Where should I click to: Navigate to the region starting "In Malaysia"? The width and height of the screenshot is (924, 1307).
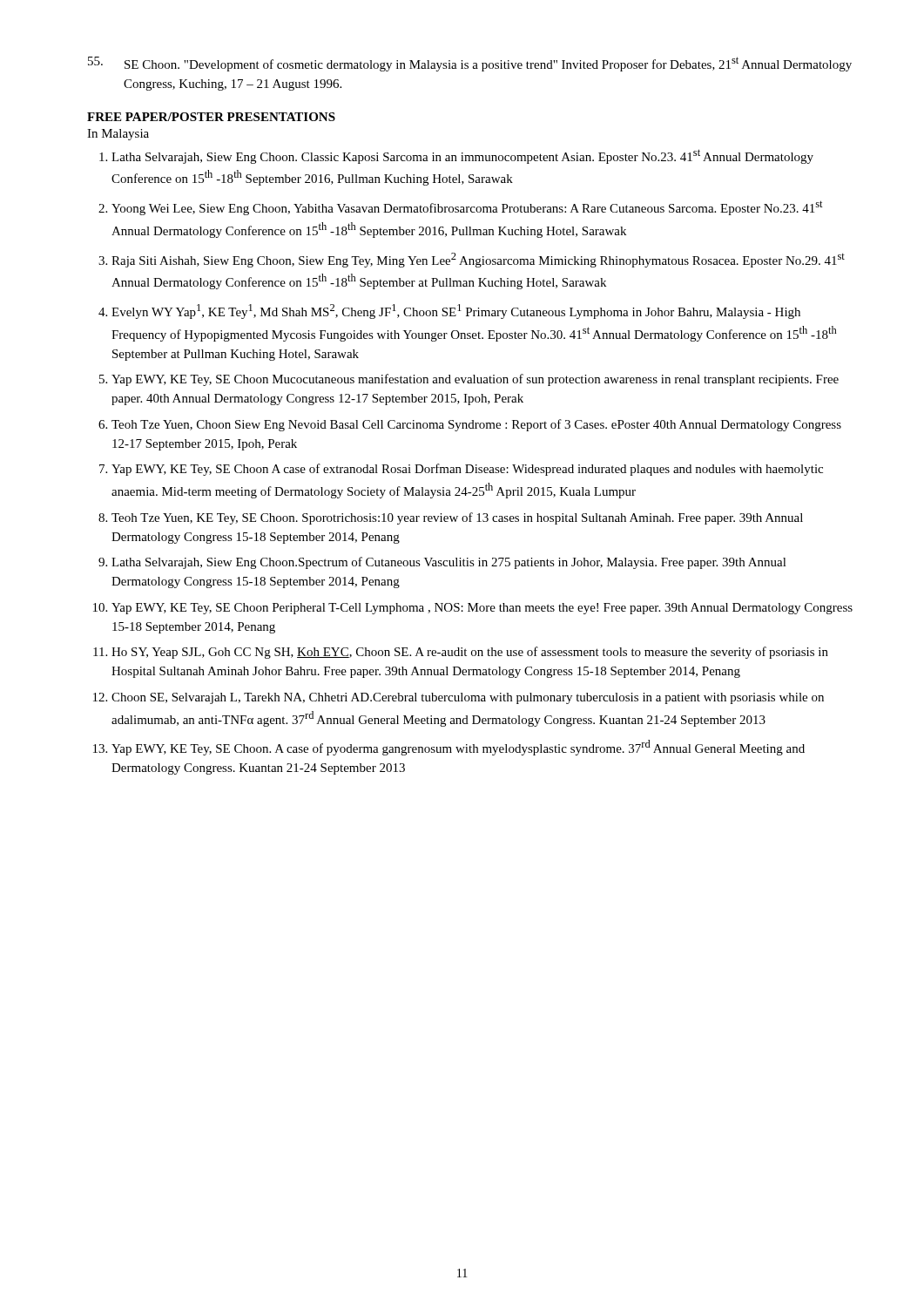click(x=118, y=133)
